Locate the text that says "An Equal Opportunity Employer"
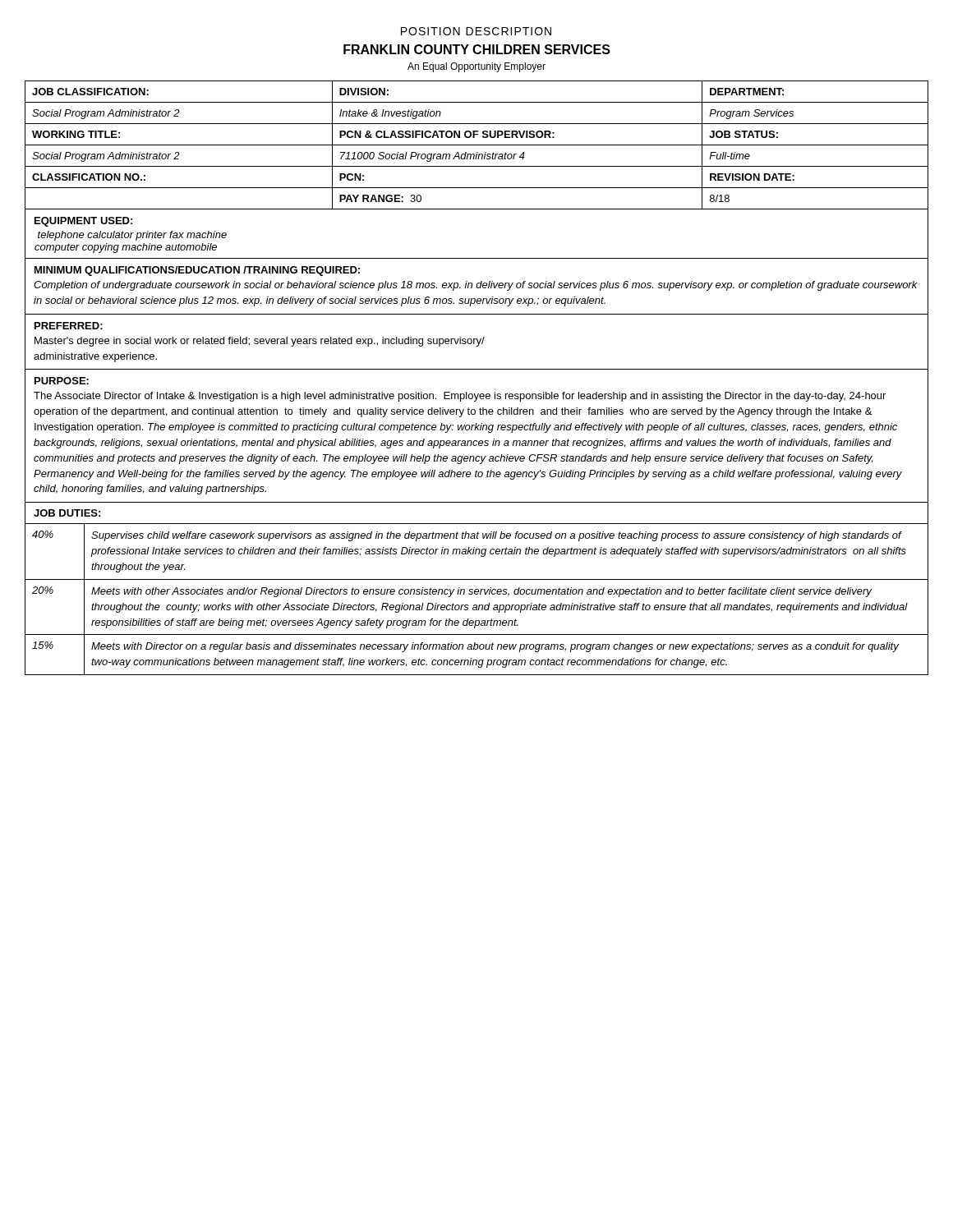Screen dimensions: 1232x953 tap(476, 67)
